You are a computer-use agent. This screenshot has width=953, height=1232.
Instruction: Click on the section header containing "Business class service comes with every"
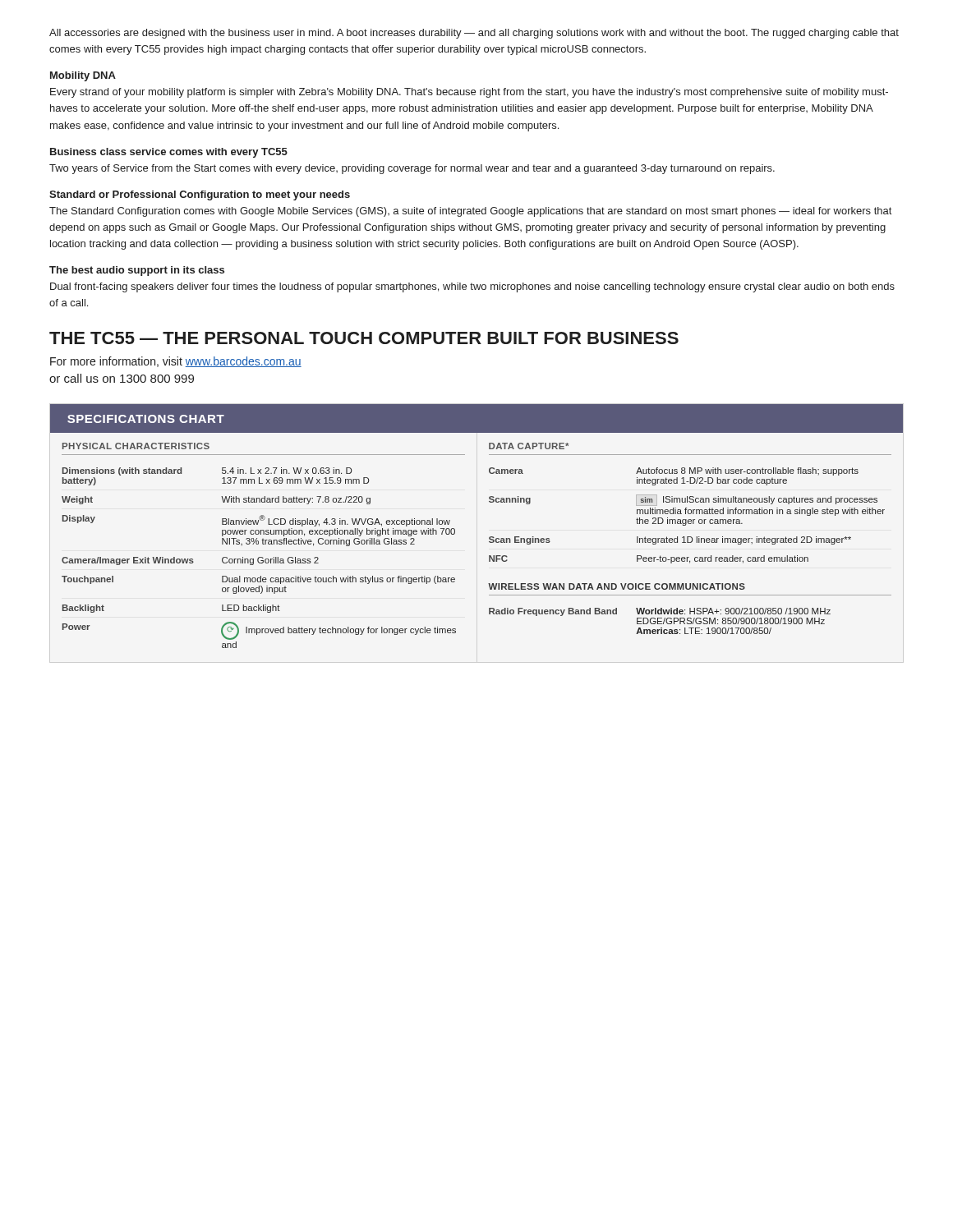(168, 151)
